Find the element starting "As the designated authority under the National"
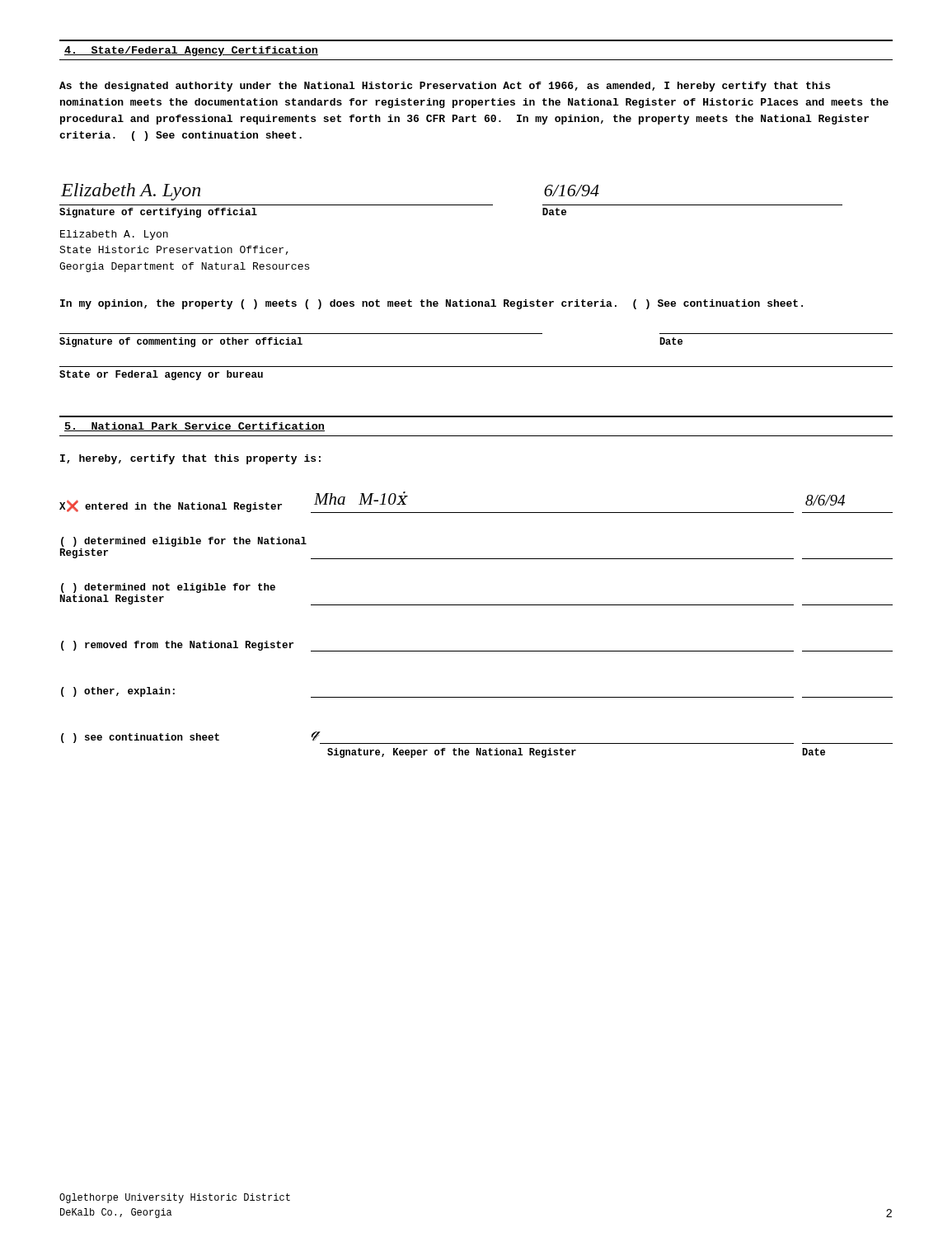This screenshot has width=952, height=1237. coord(474,111)
